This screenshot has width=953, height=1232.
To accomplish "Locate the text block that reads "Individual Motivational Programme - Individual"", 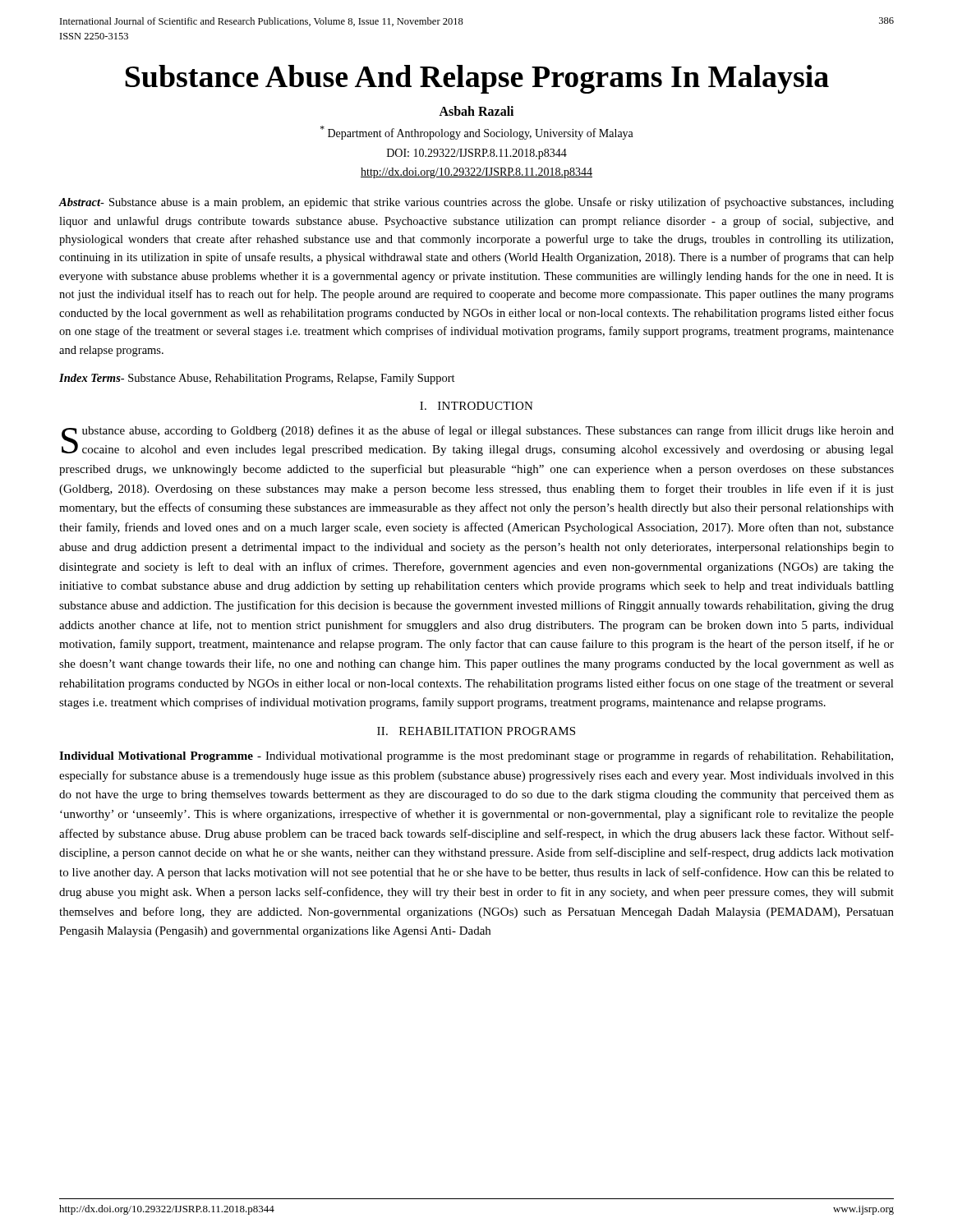I will click(476, 843).
